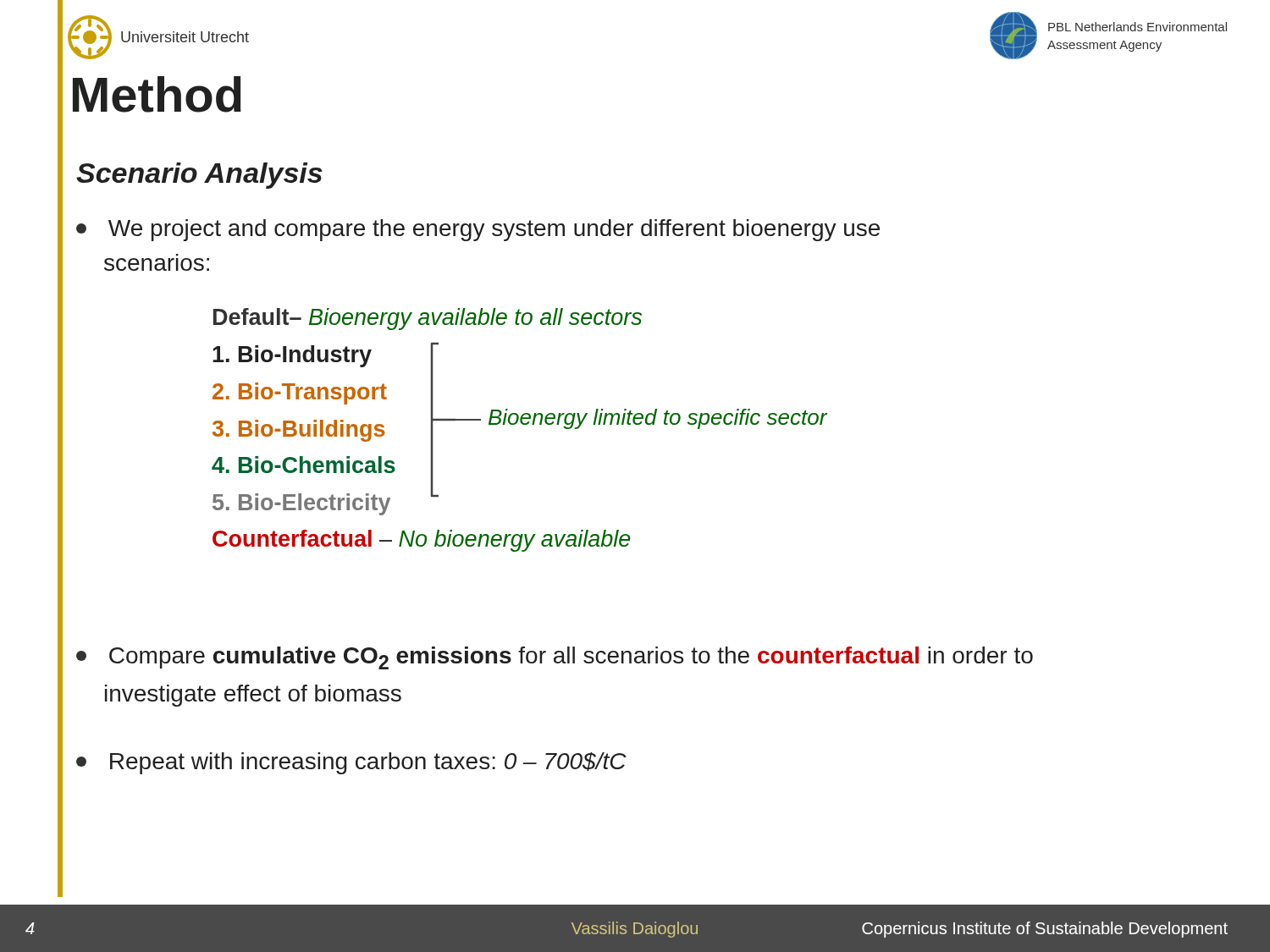Find the text starting "5. Bio-Electricity"

click(301, 503)
